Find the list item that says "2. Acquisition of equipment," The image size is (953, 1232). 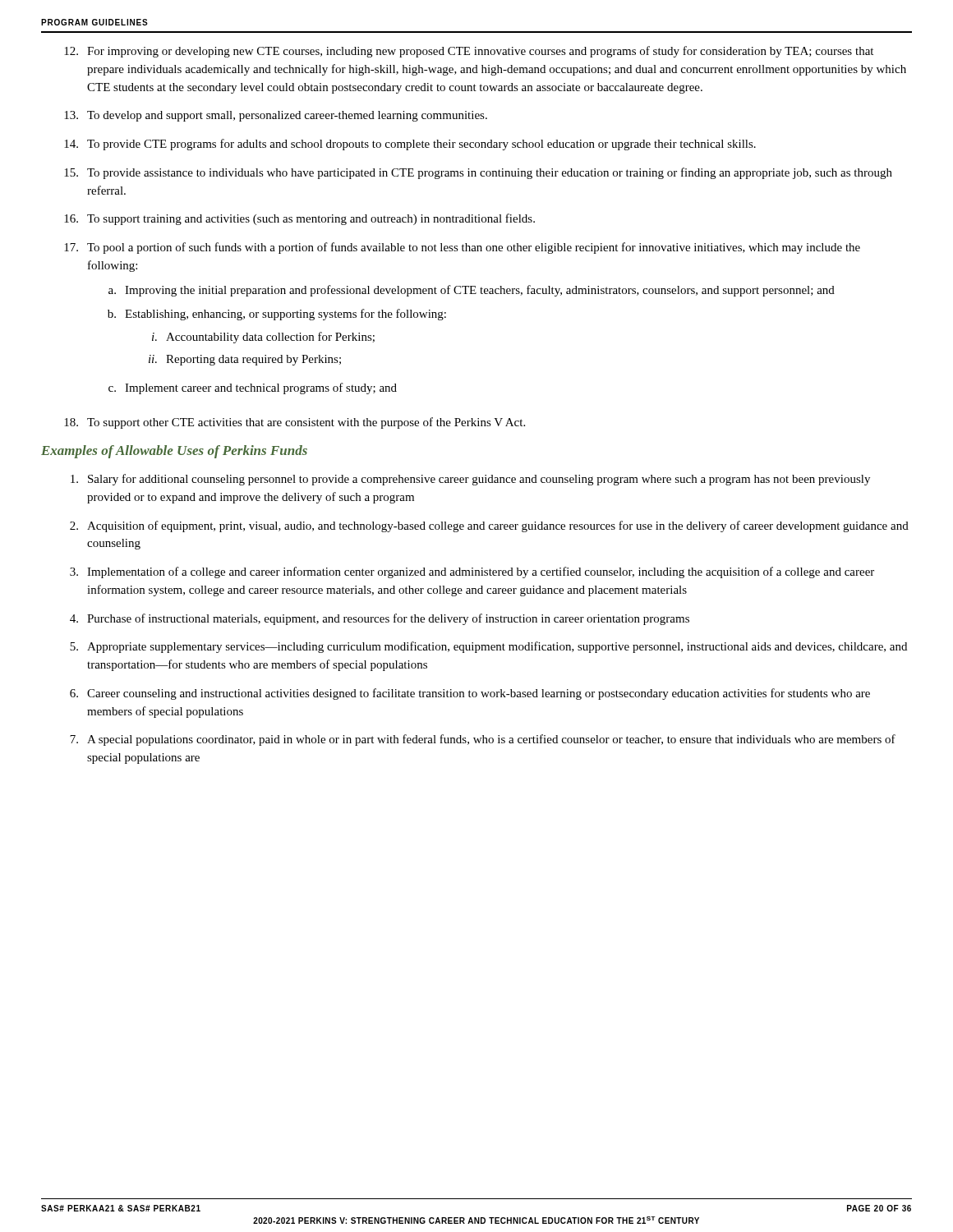tap(476, 535)
